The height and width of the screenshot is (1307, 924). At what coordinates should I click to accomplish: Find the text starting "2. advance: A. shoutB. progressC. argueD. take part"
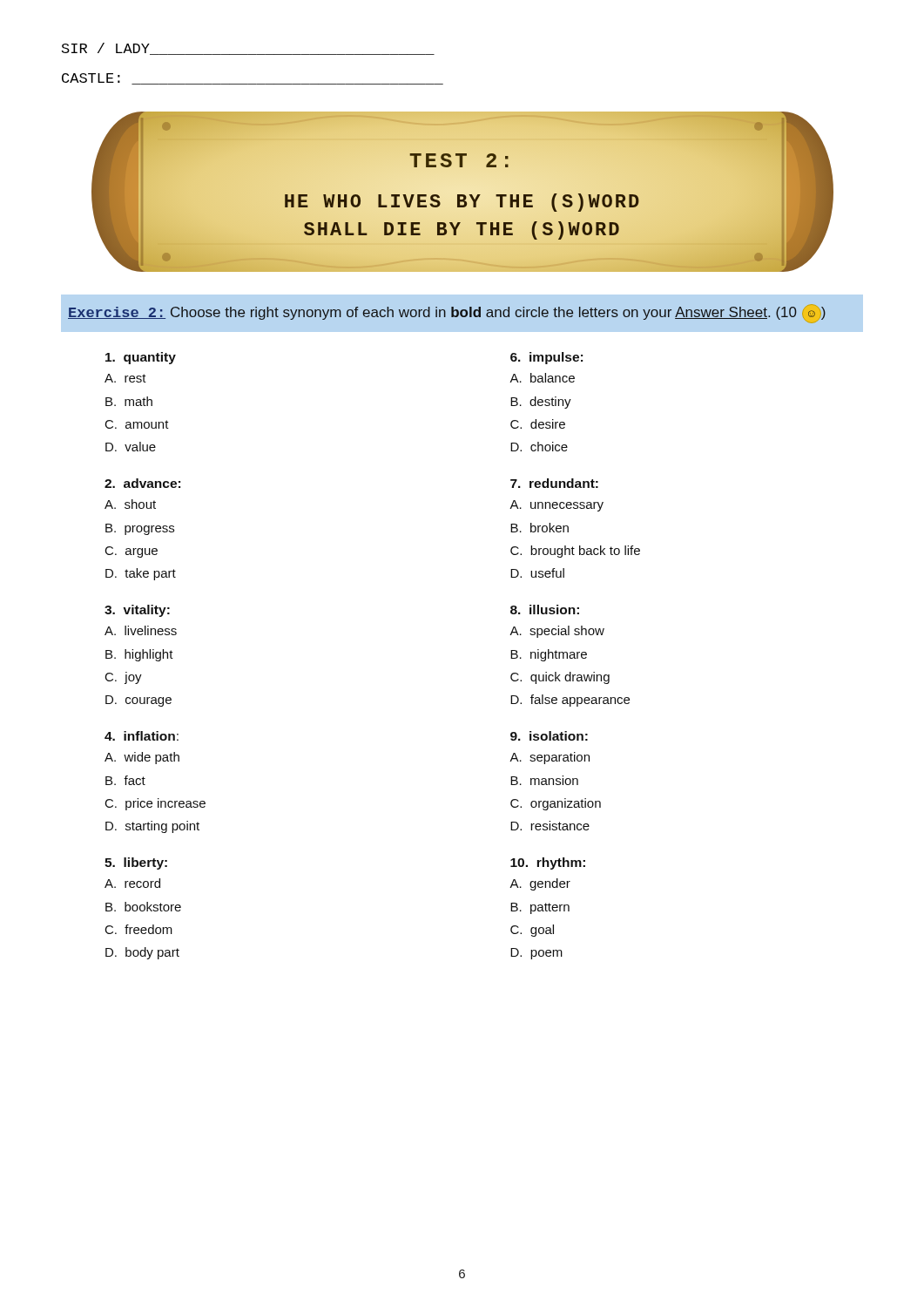tap(142, 483)
